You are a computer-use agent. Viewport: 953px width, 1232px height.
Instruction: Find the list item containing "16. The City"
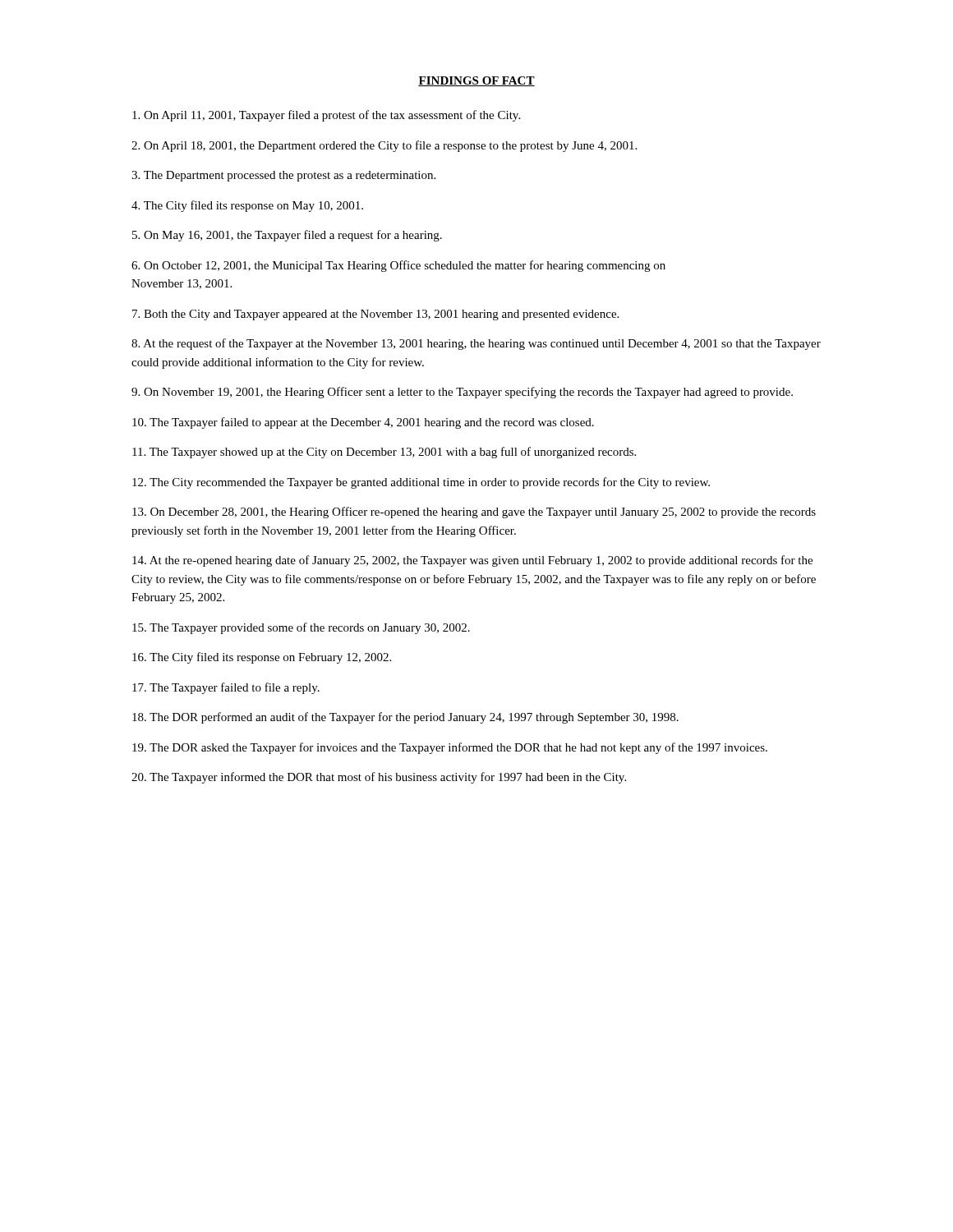(262, 657)
